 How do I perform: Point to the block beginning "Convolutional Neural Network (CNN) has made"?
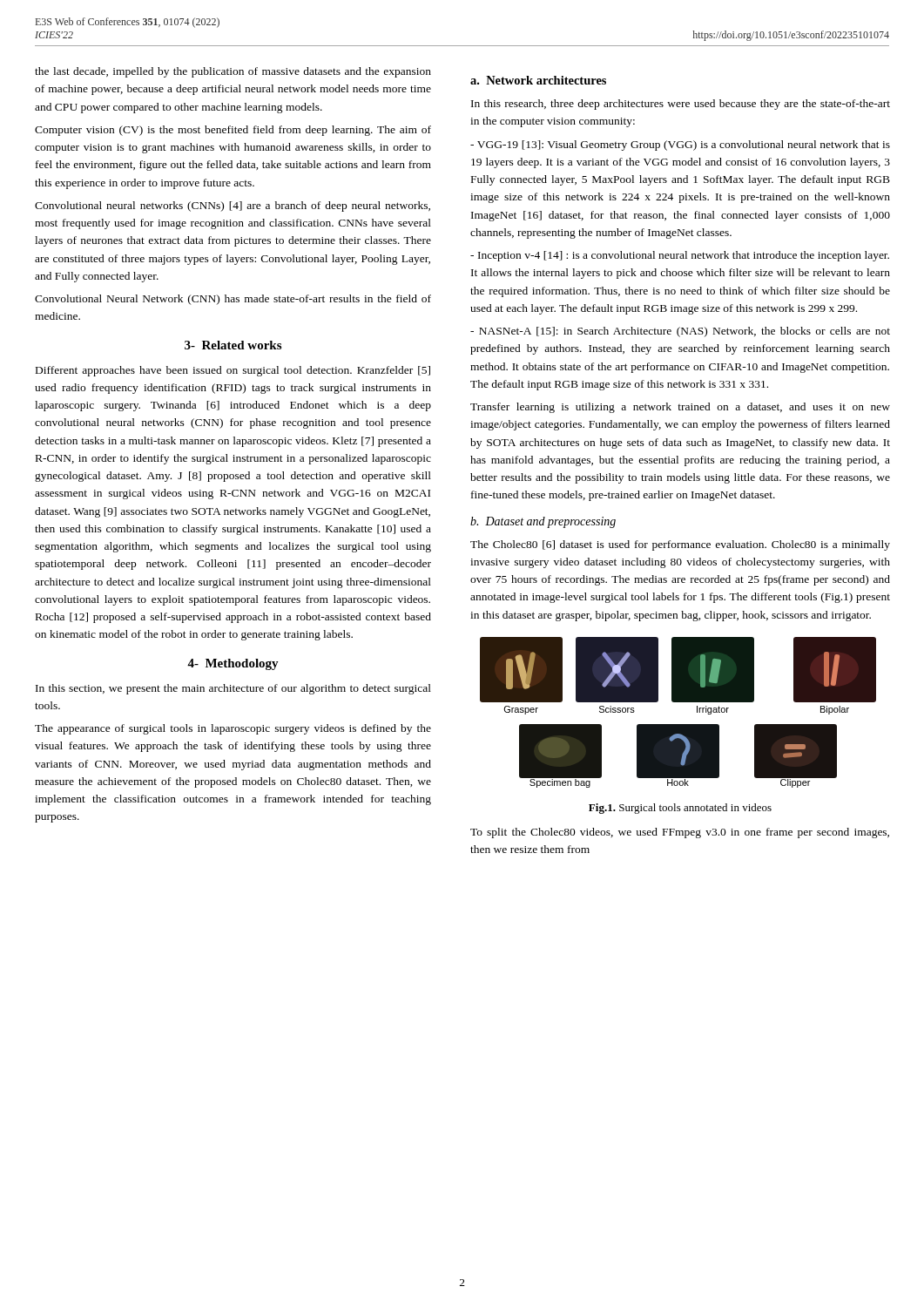pyautogui.click(x=233, y=308)
